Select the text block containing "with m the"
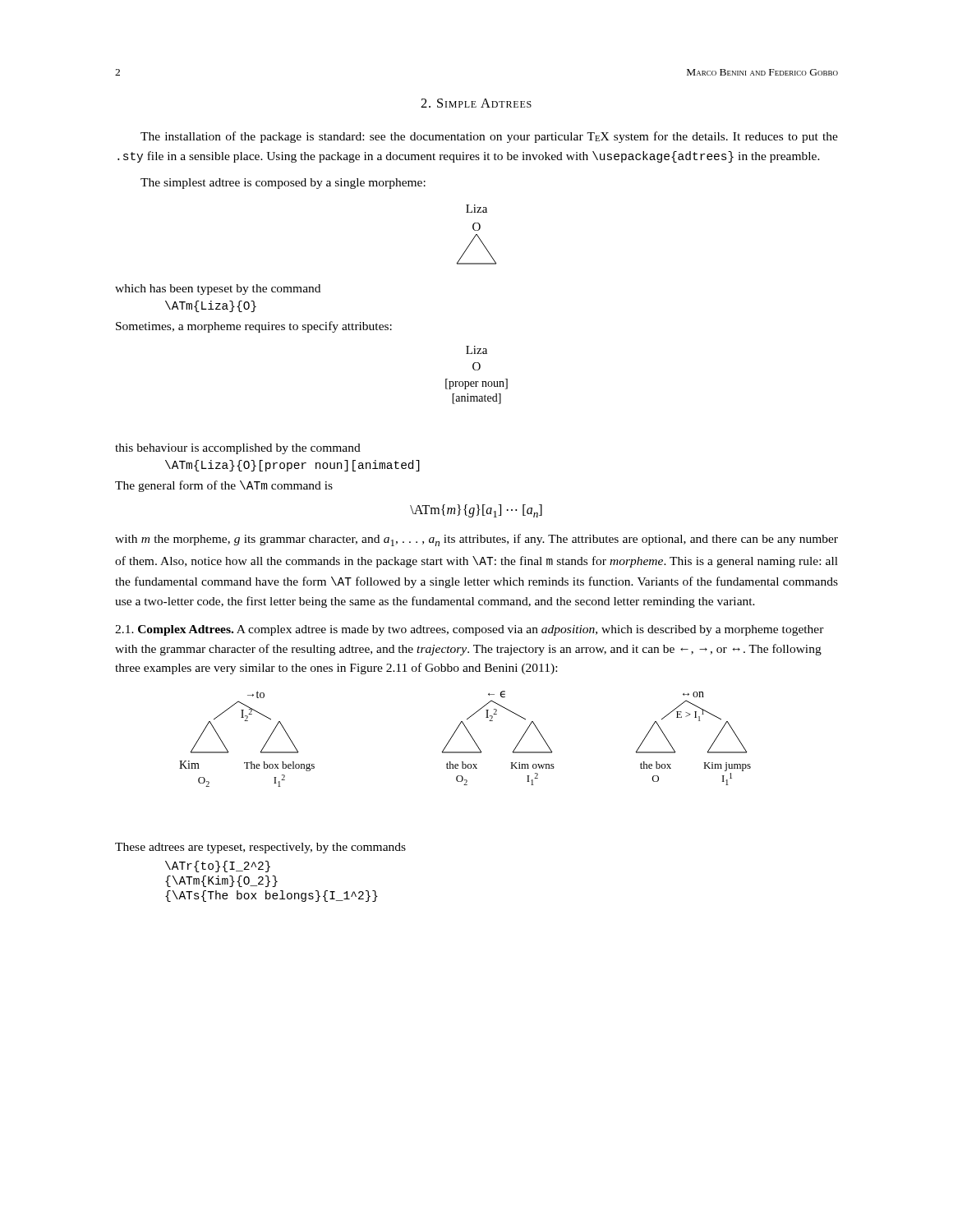 click(x=476, y=570)
